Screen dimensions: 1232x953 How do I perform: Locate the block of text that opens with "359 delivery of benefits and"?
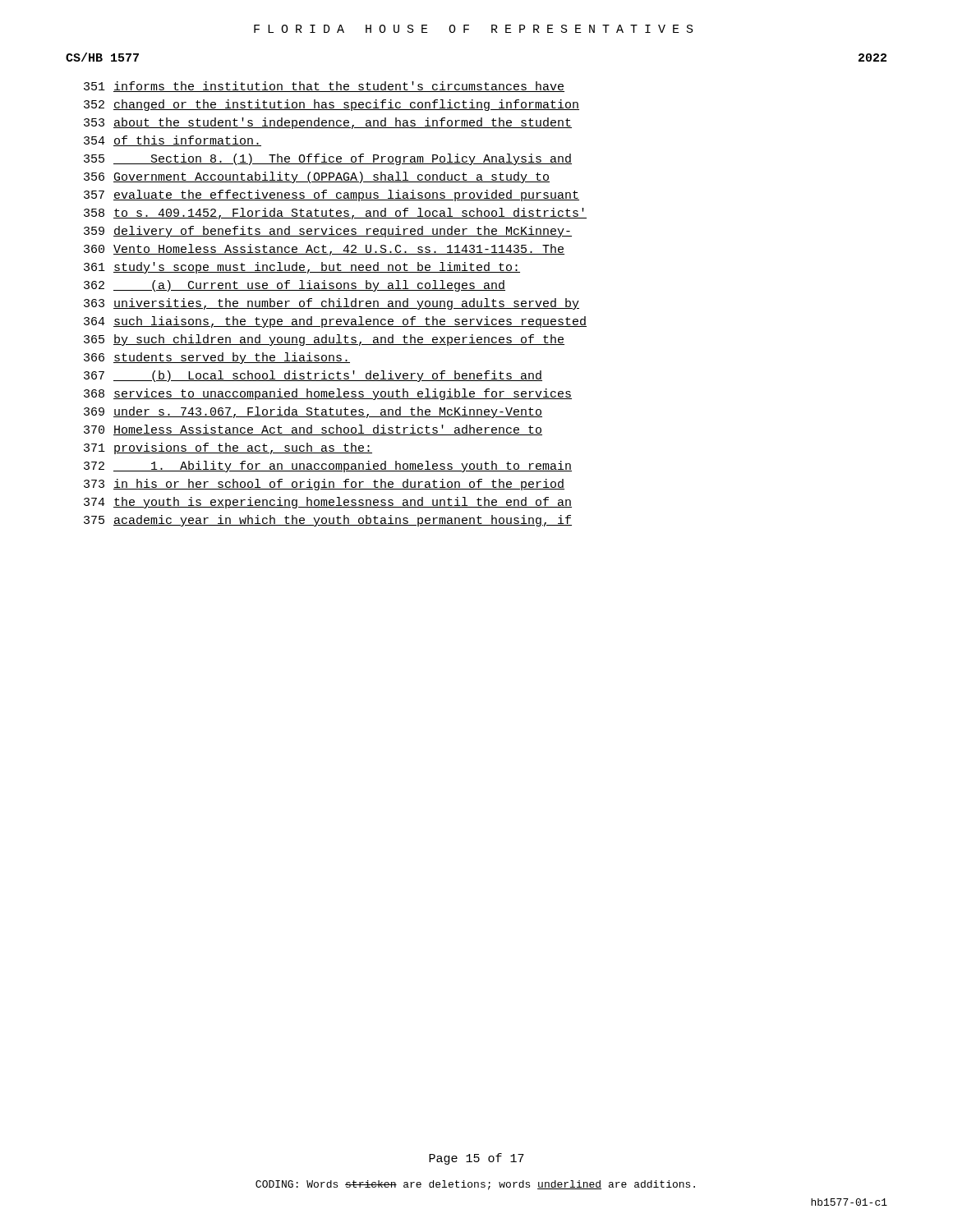click(319, 232)
